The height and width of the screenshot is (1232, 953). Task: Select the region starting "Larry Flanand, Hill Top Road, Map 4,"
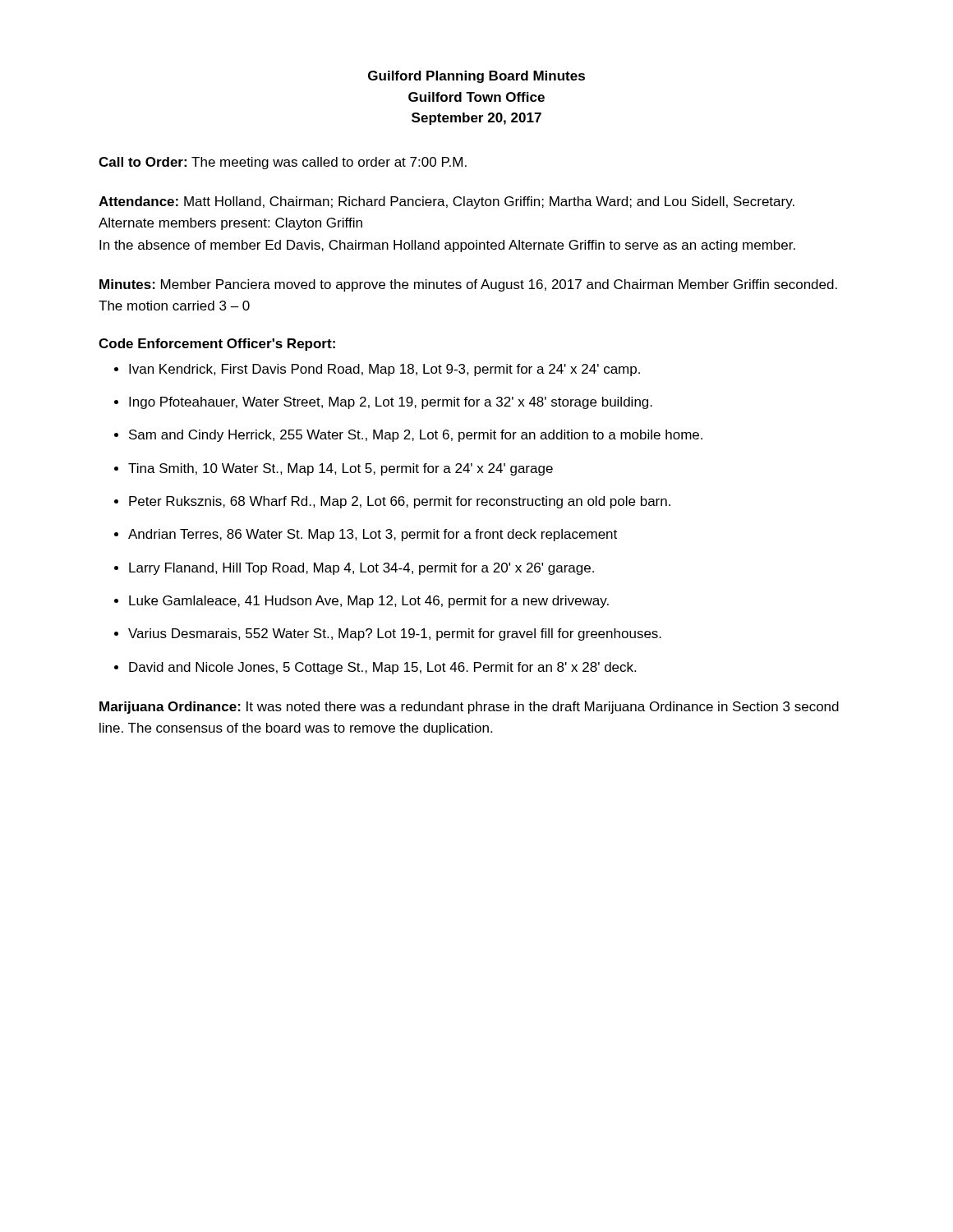pyautogui.click(x=362, y=568)
